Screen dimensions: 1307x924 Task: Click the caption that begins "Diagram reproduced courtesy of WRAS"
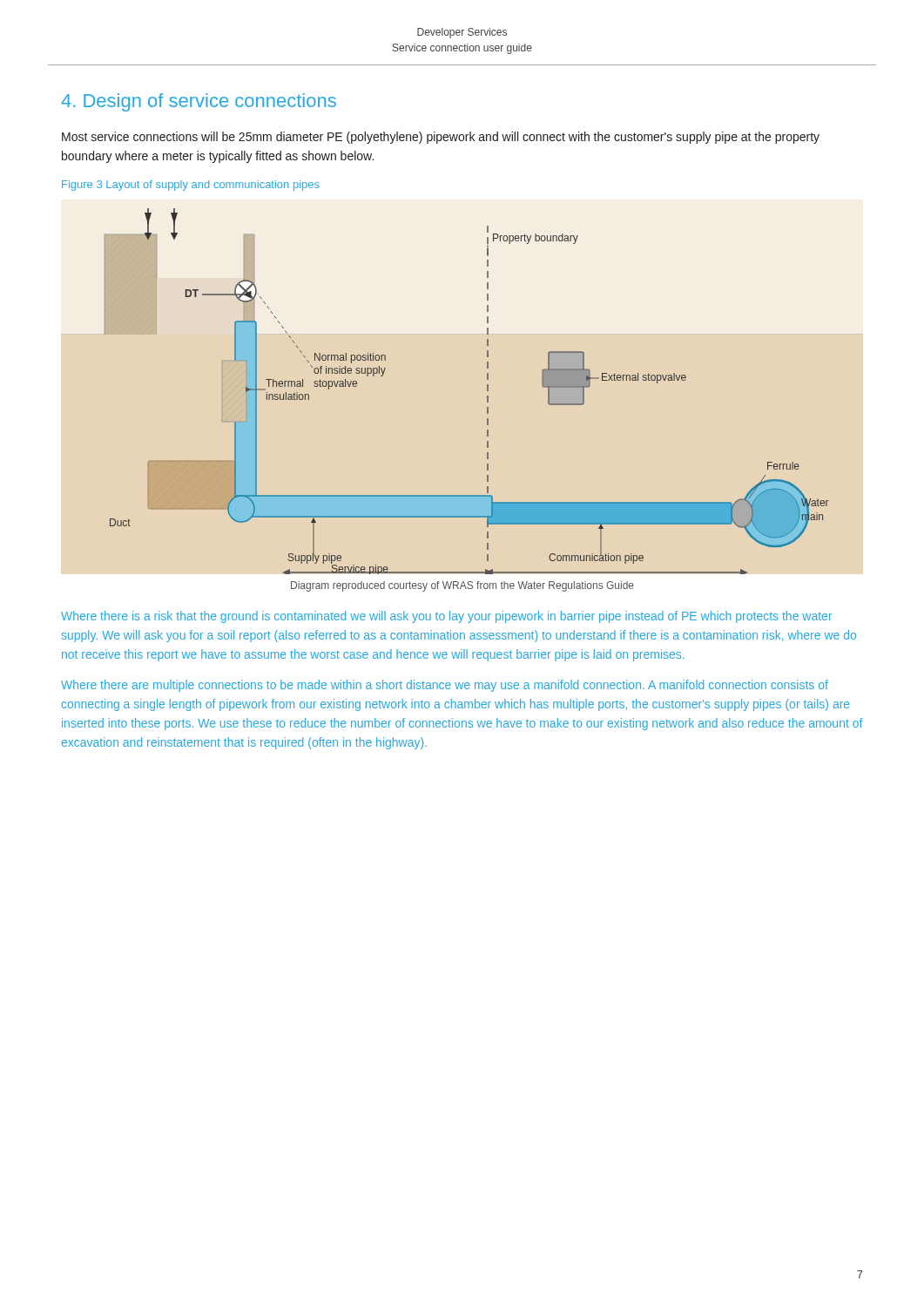coord(462,586)
